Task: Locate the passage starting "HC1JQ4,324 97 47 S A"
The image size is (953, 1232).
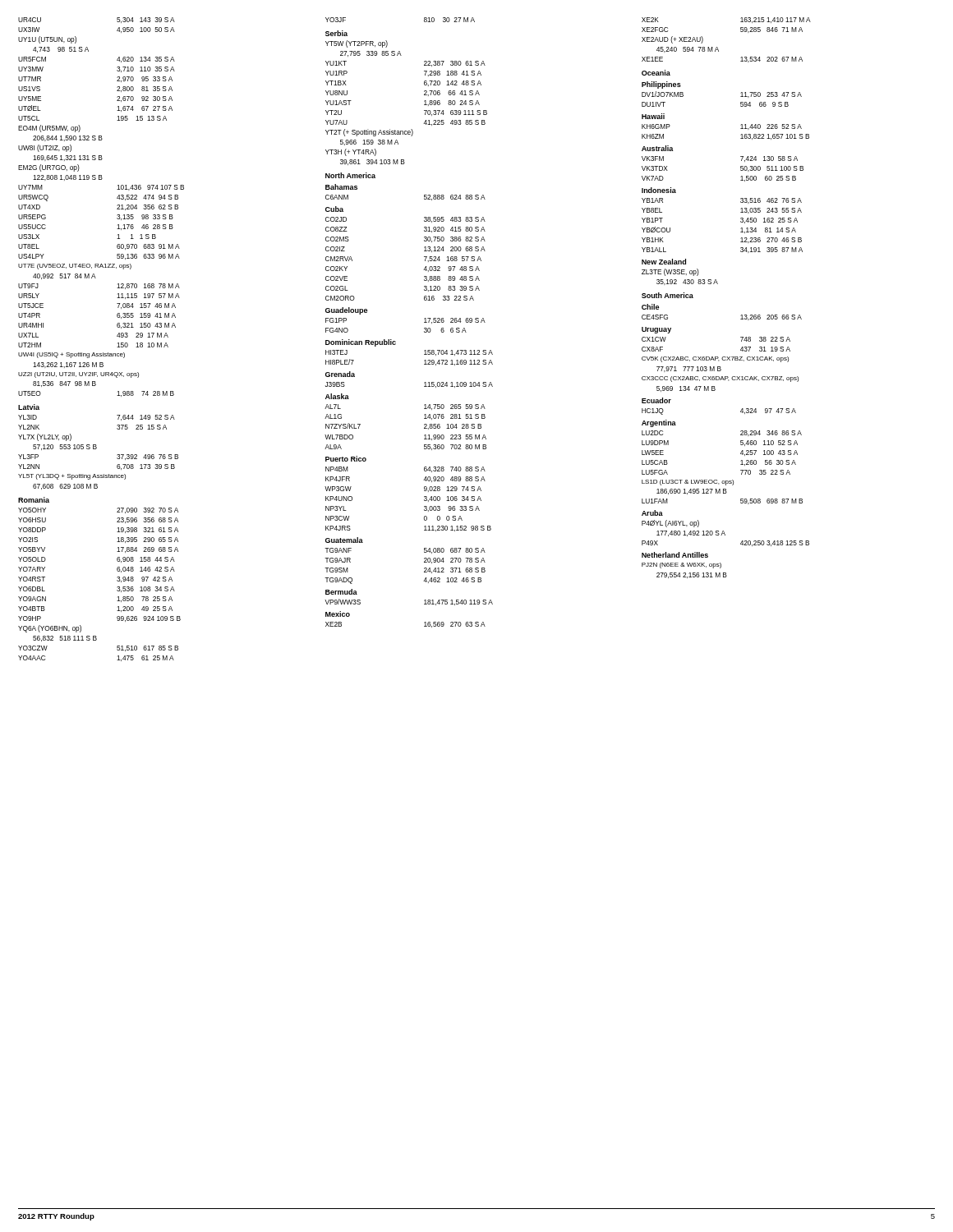Action: (788, 410)
